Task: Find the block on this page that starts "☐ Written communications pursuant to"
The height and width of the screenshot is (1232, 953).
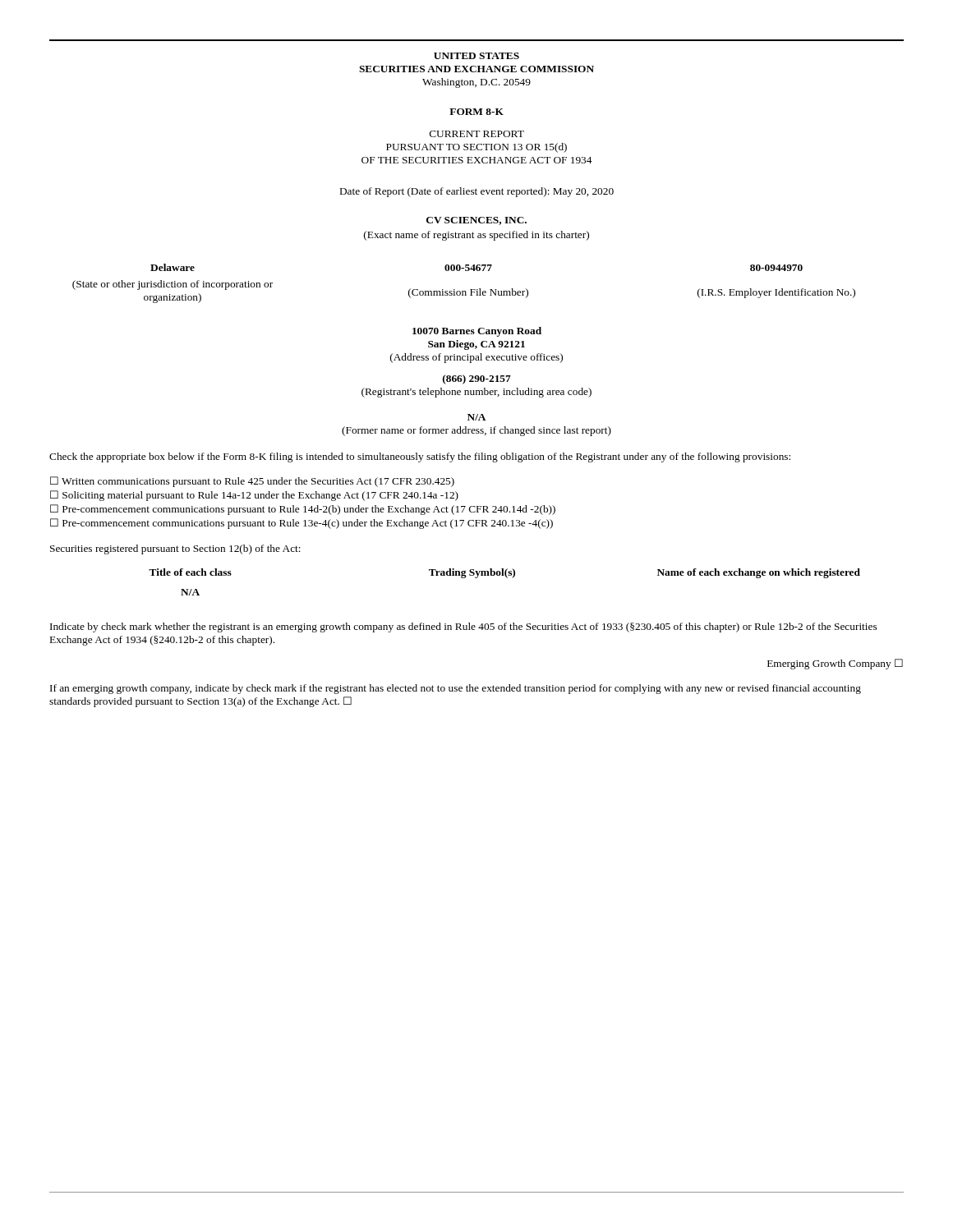Action: click(252, 481)
